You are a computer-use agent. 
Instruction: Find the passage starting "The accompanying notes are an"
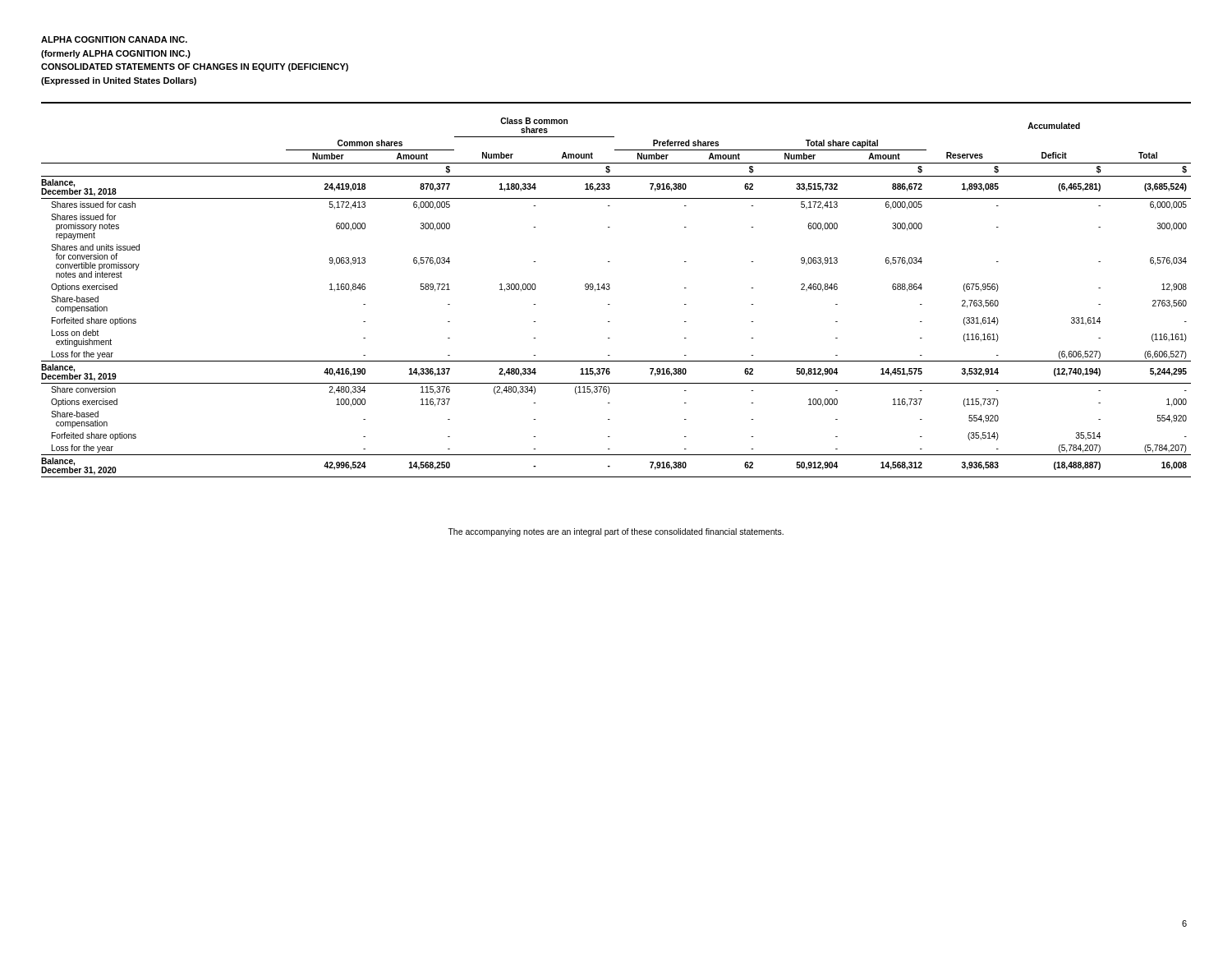[x=616, y=531]
